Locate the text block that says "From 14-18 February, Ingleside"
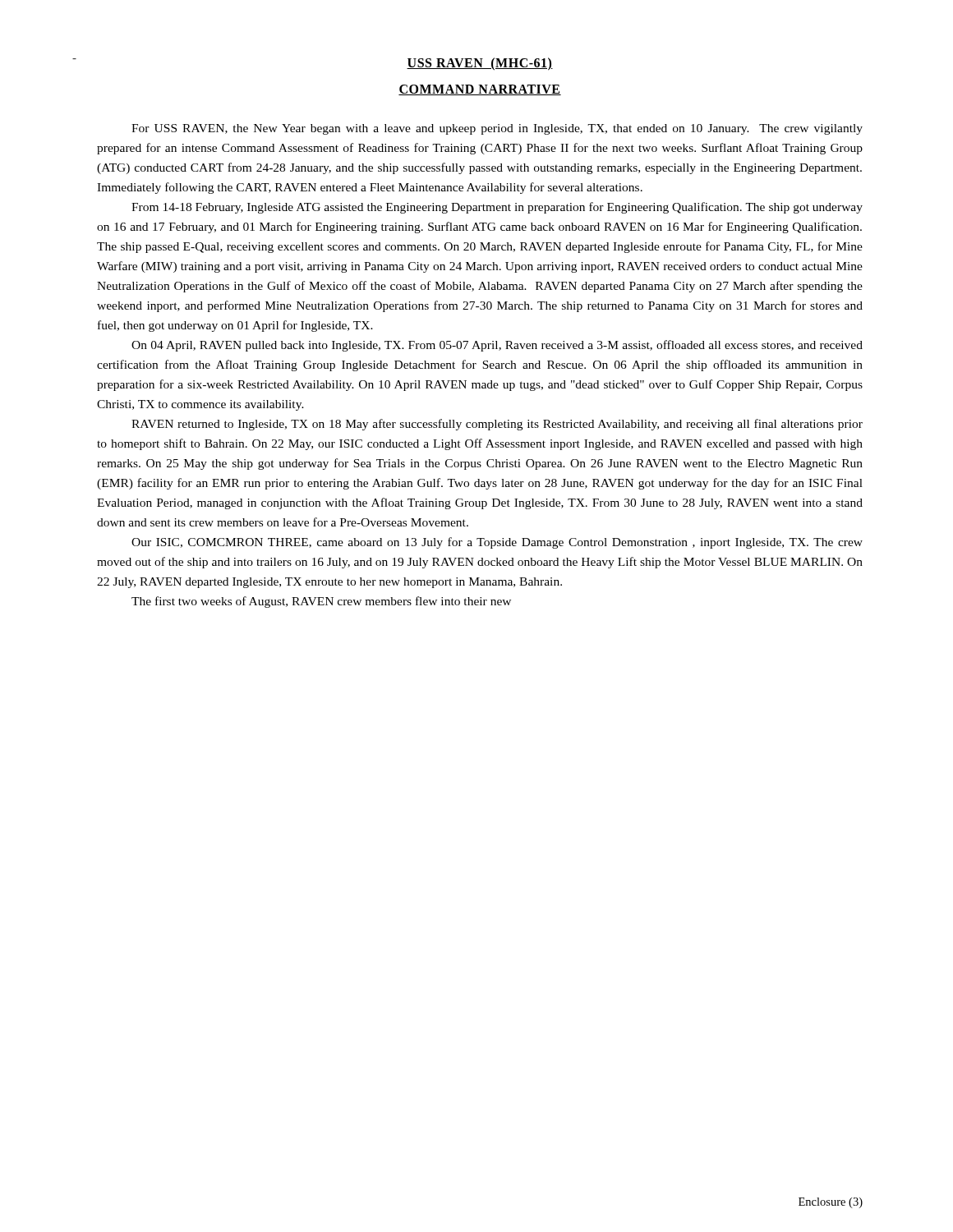 click(480, 266)
